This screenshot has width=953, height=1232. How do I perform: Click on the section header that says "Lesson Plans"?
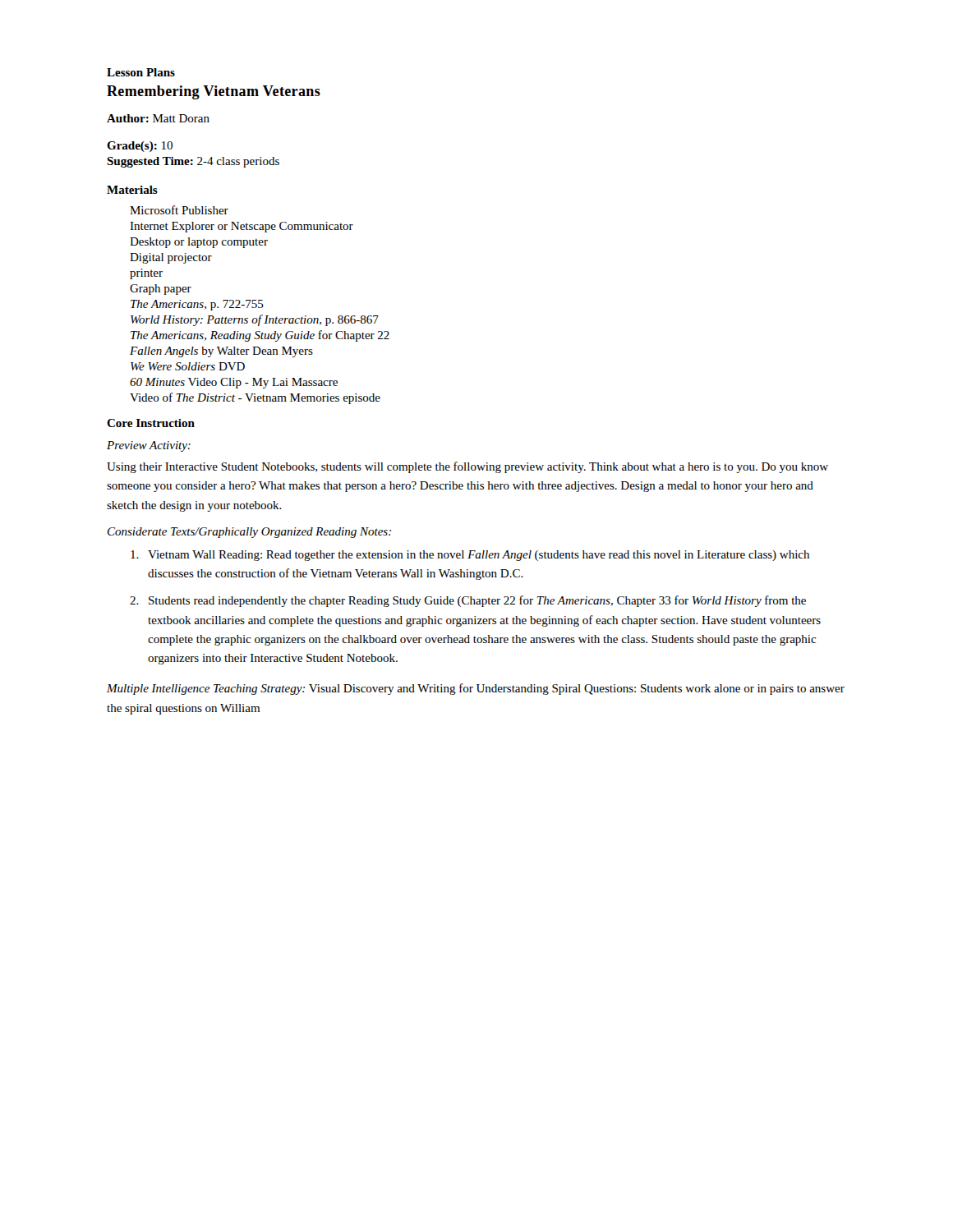click(141, 72)
